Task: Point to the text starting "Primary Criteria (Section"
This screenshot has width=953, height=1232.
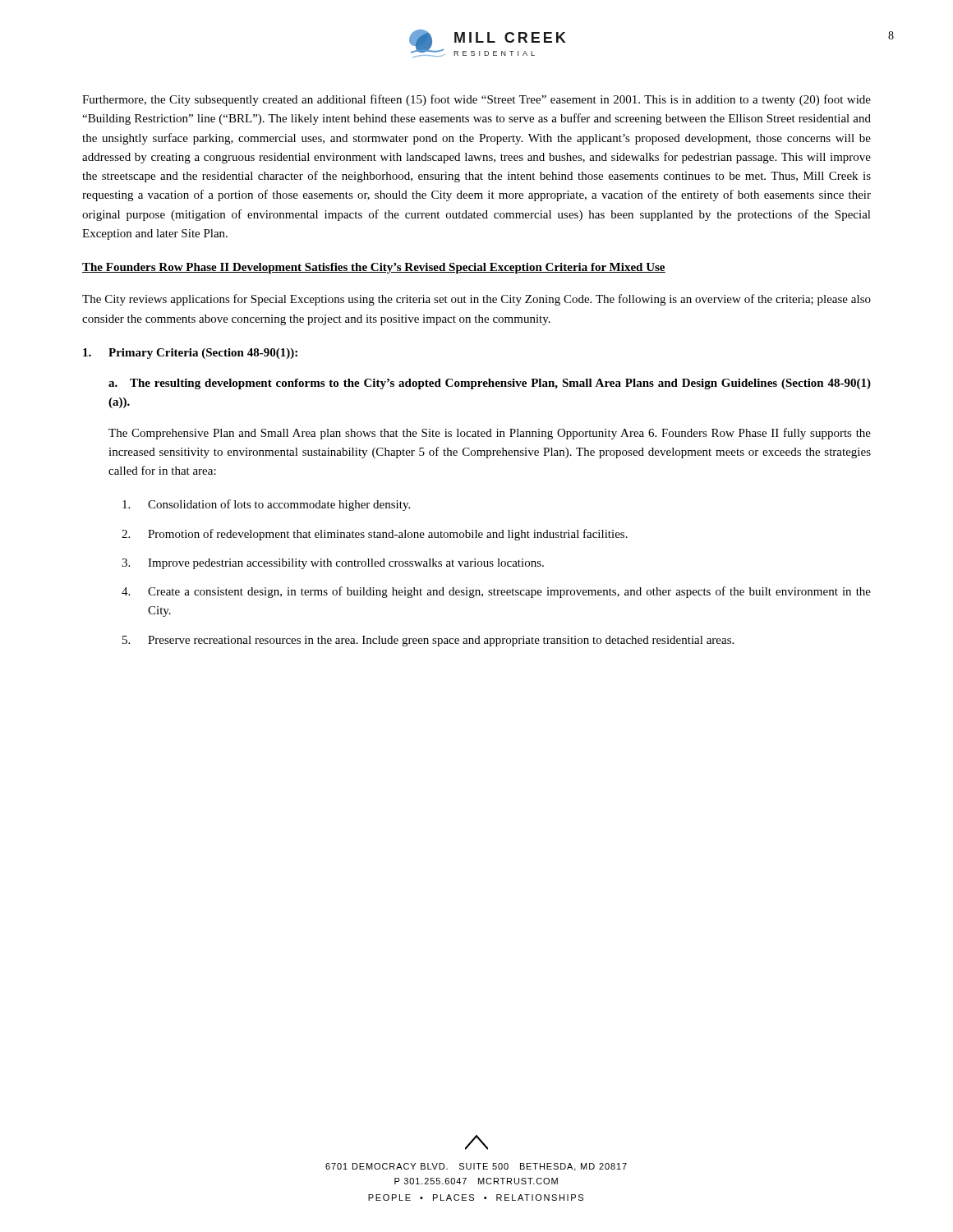Action: [190, 353]
